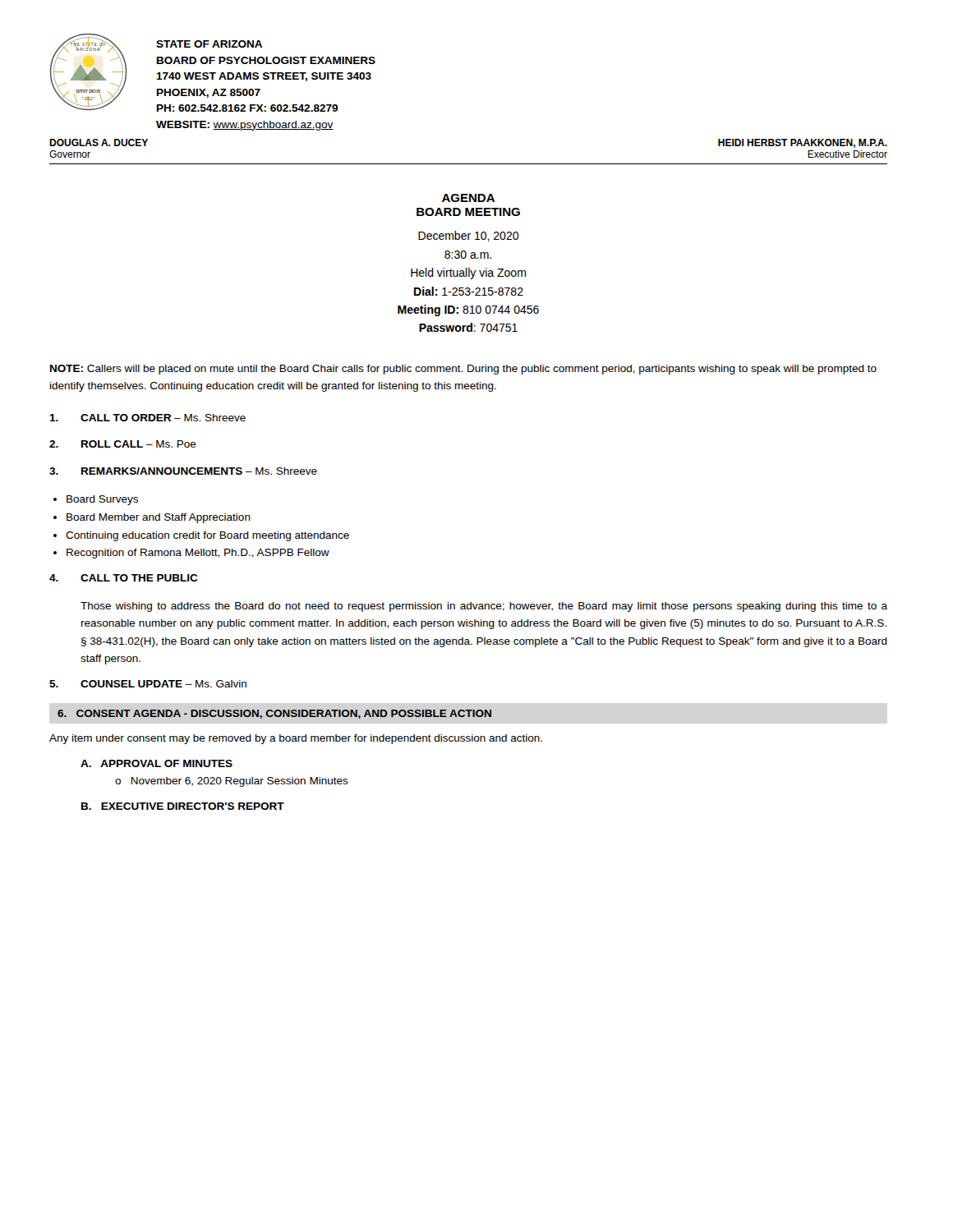Screen dimensions: 1232x953
Task: Click on the text block that says "Any item under"
Action: click(x=296, y=738)
